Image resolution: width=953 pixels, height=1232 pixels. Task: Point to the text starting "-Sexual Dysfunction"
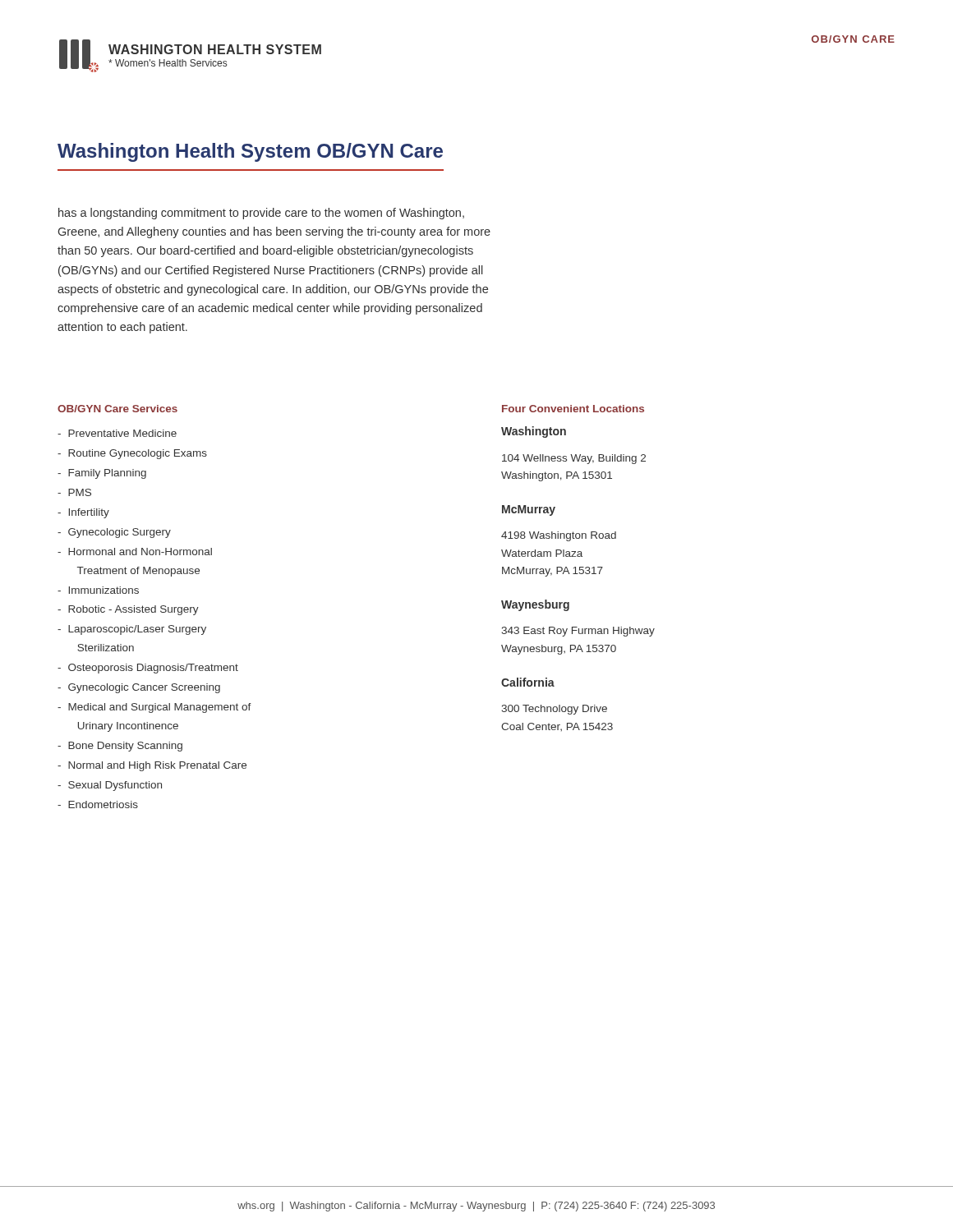pos(110,785)
